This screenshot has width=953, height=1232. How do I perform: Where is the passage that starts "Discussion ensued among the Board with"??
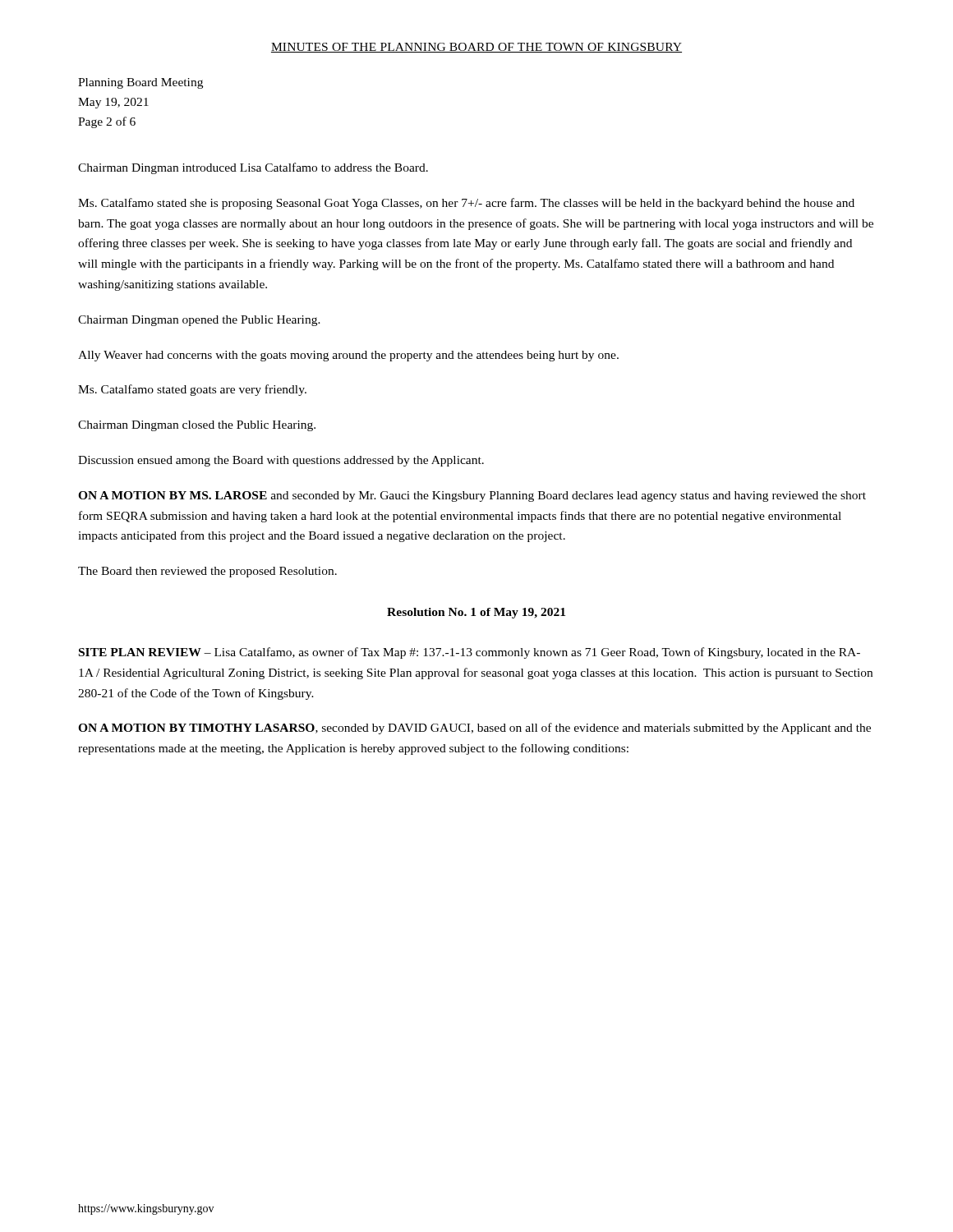[x=281, y=460]
